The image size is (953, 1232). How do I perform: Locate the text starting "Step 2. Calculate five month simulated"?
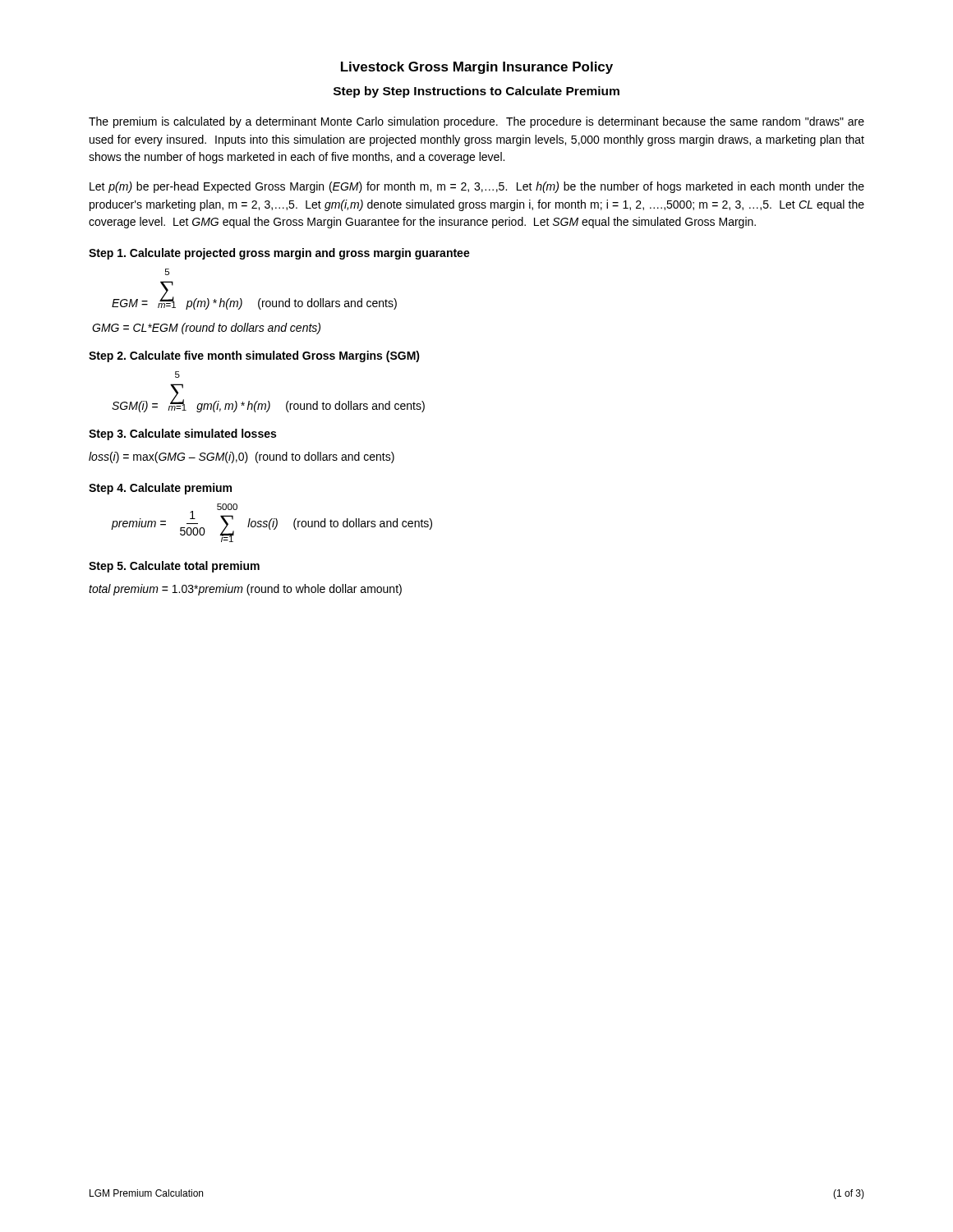(254, 356)
